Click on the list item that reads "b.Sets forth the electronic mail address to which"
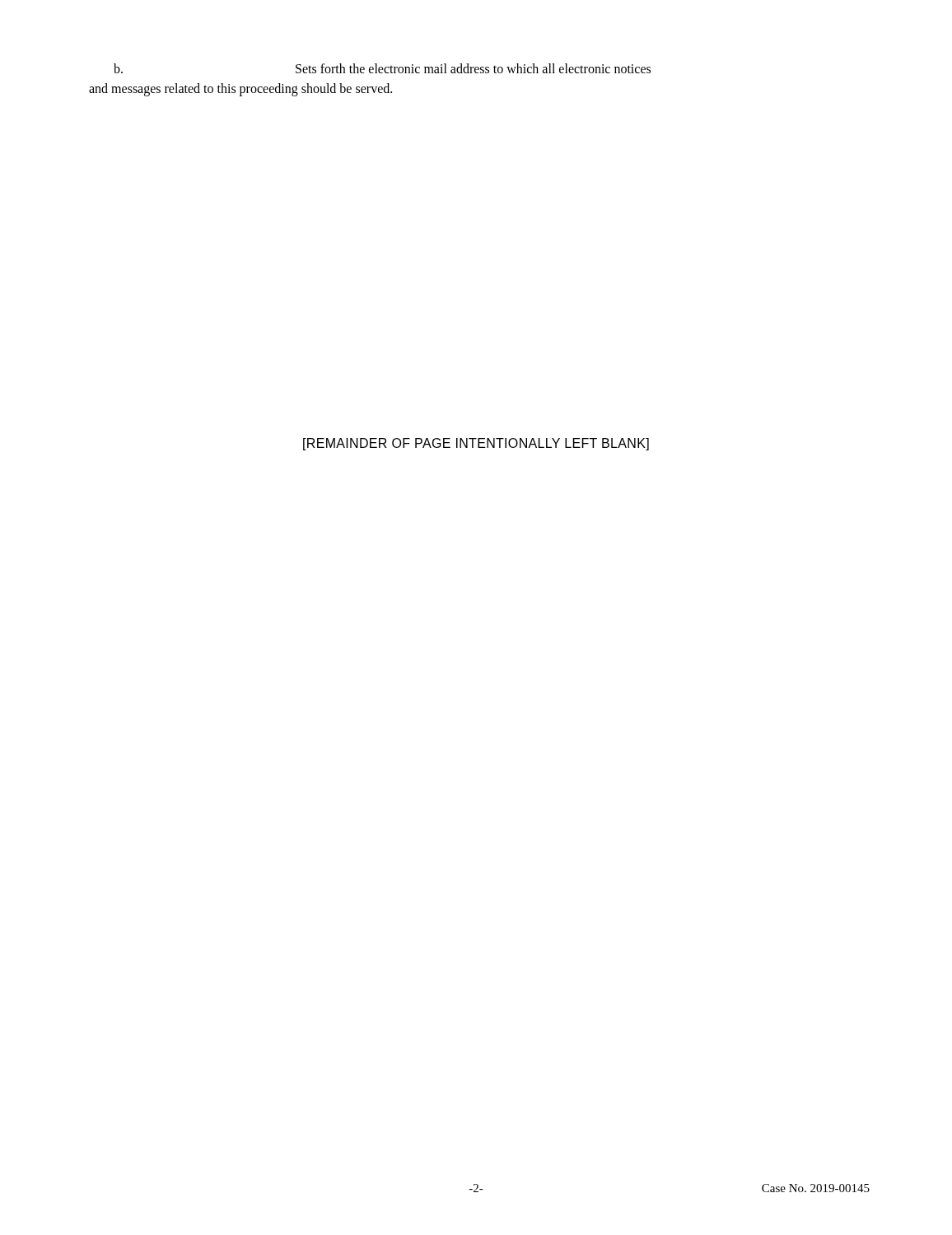952x1235 pixels. coord(370,77)
